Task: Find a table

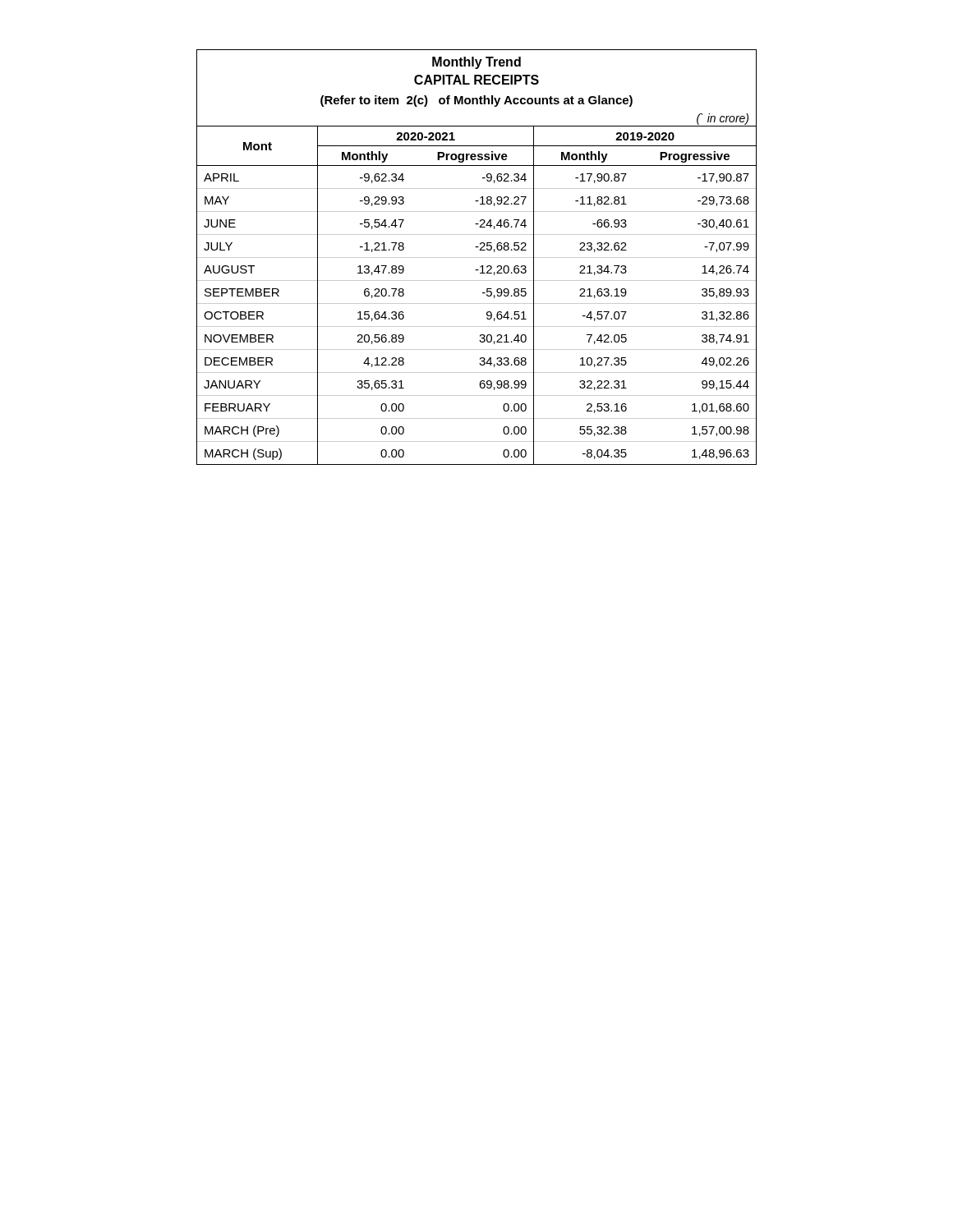Action: tap(476, 257)
